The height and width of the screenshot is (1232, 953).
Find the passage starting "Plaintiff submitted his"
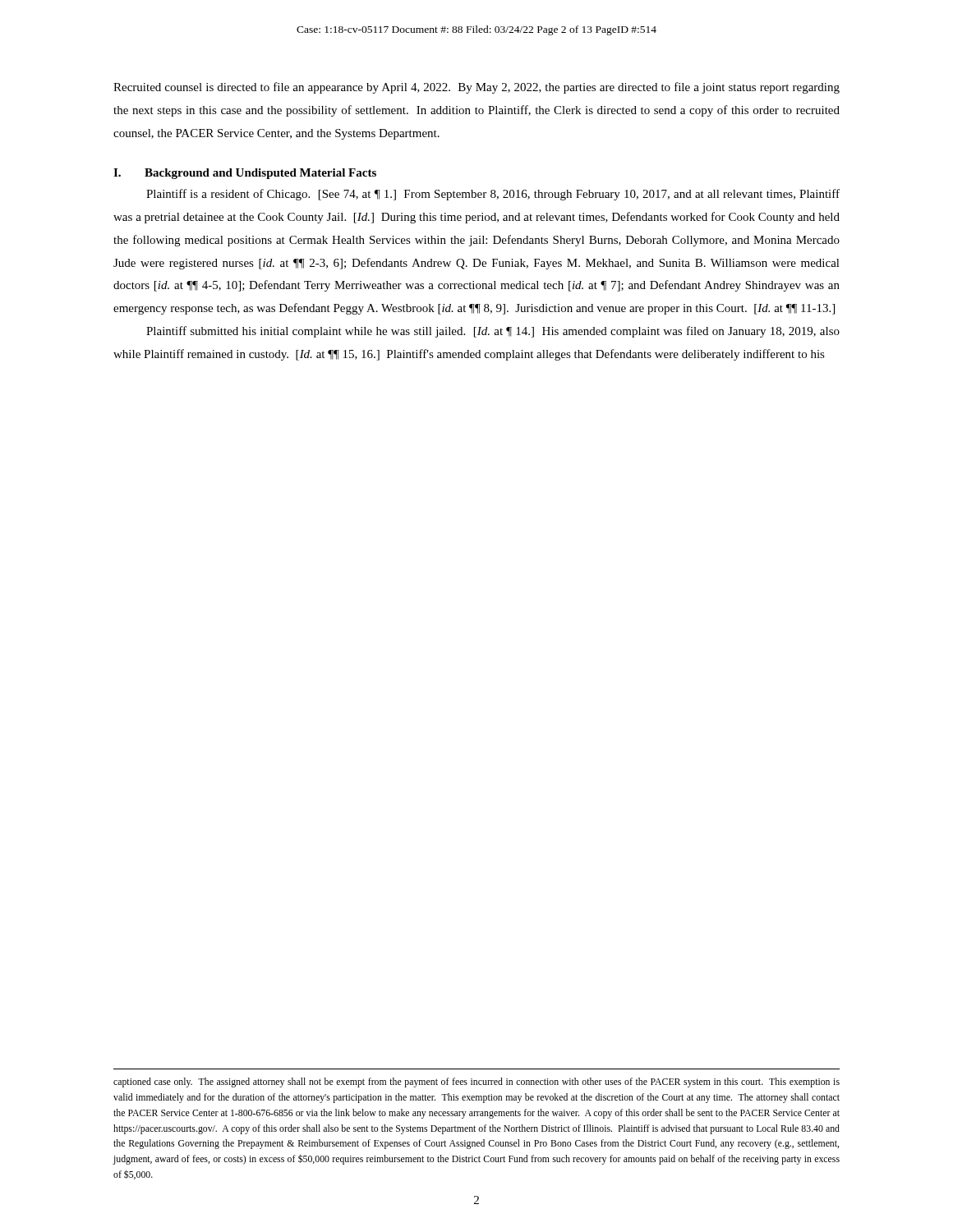pos(476,342)
